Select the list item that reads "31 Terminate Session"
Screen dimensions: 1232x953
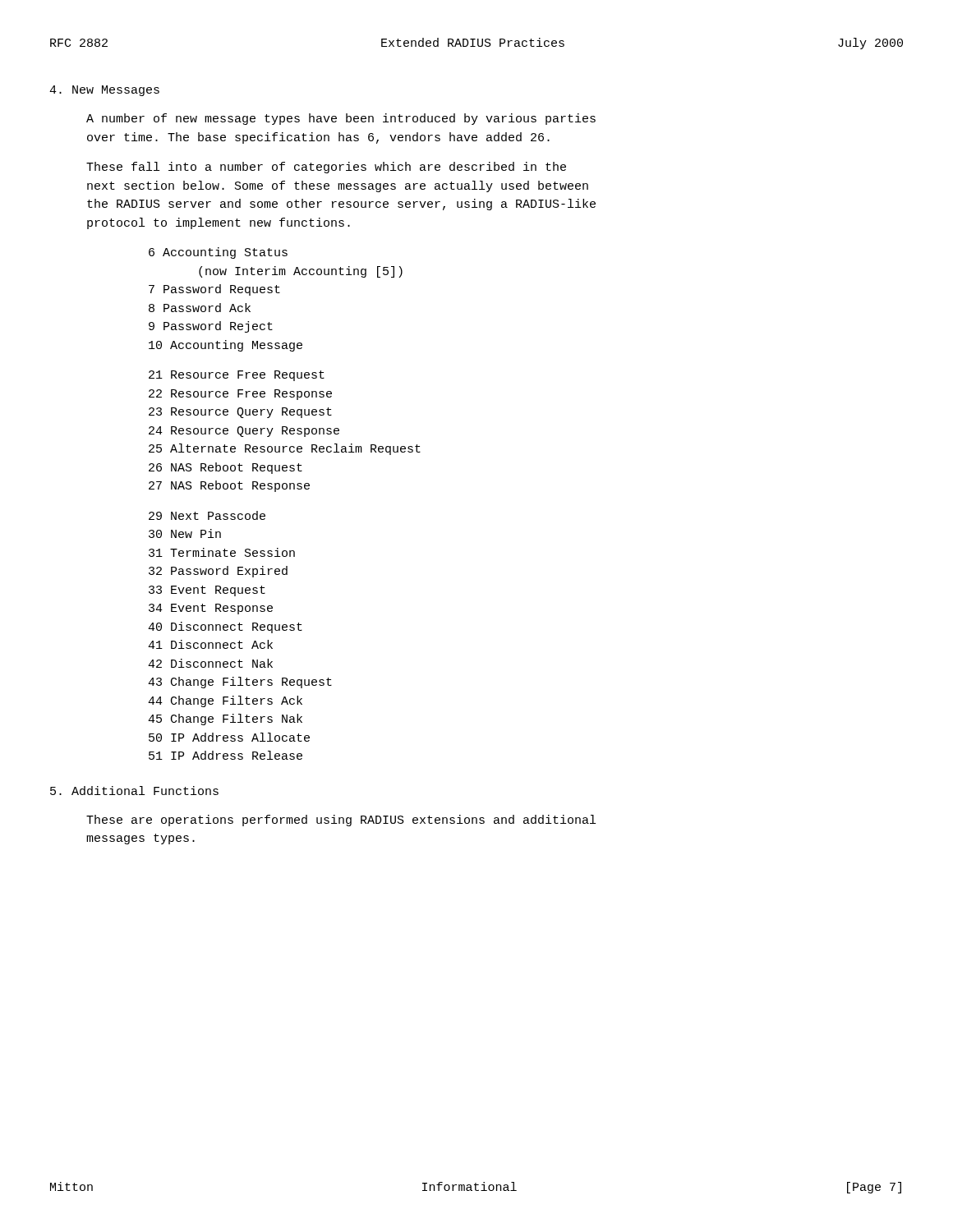coord(222,554)
